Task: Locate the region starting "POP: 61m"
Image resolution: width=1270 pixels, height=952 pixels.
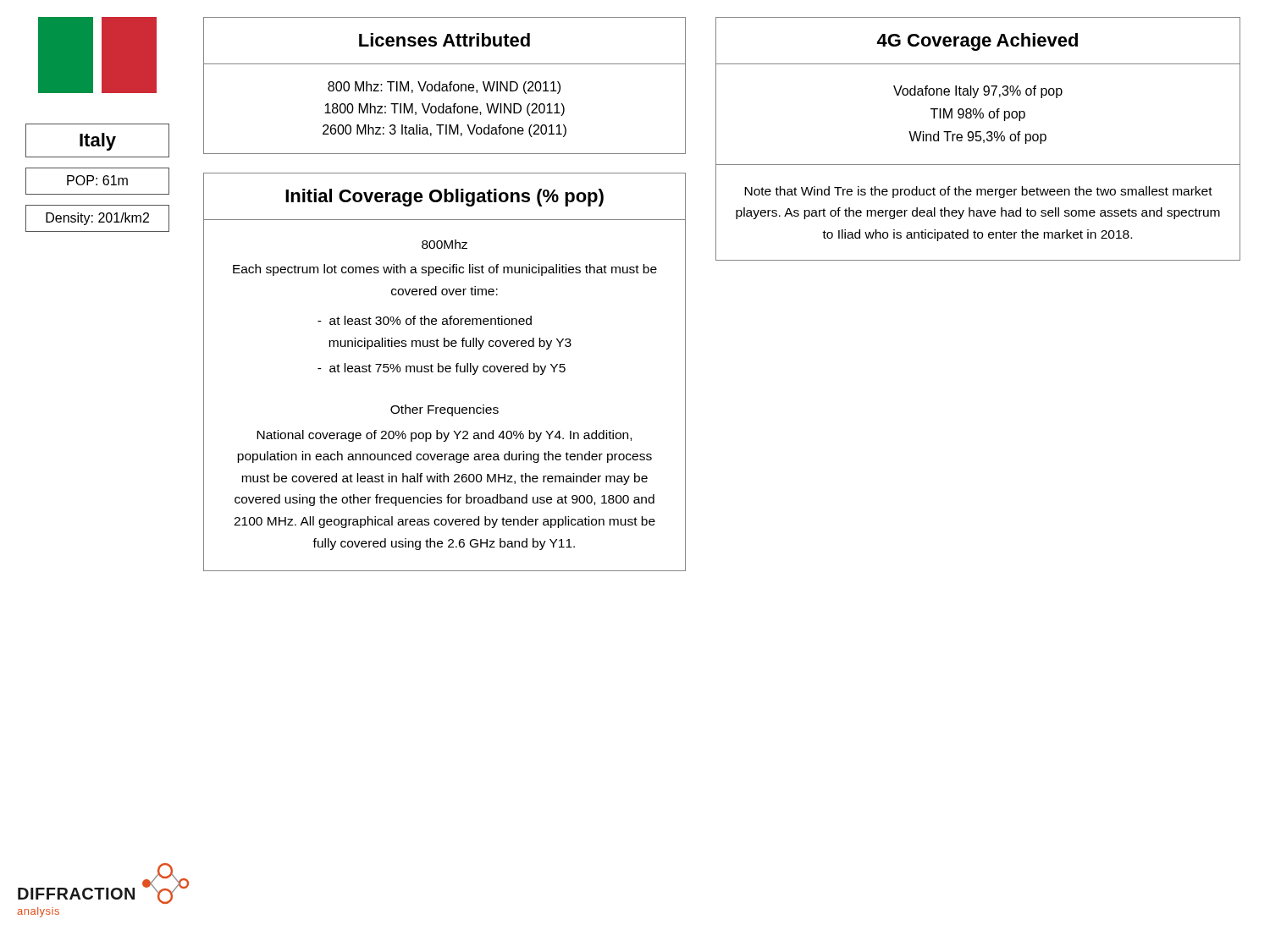Action: (x=97, y=181)
